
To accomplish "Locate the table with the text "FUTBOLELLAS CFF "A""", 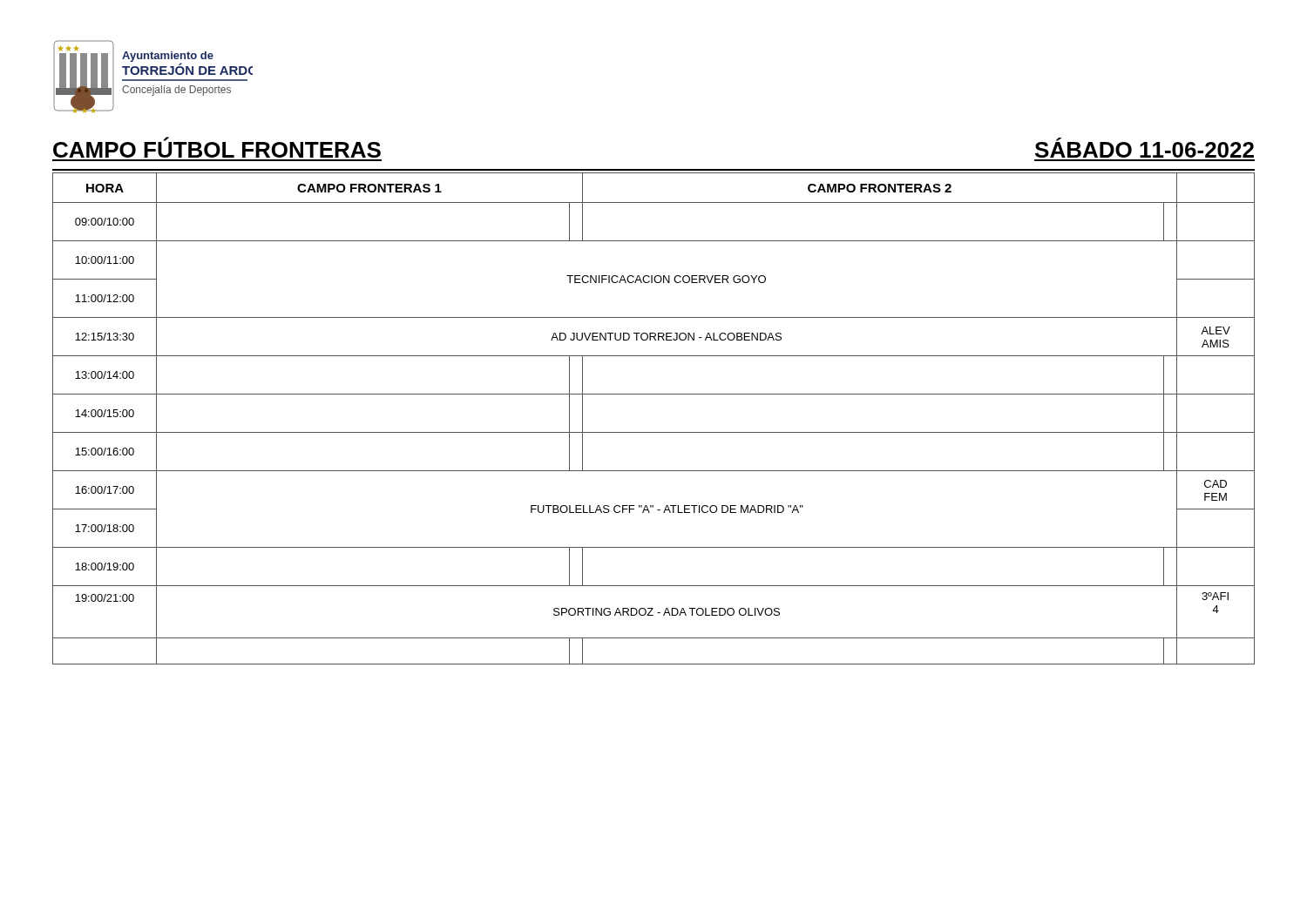I will coord(654,418).
